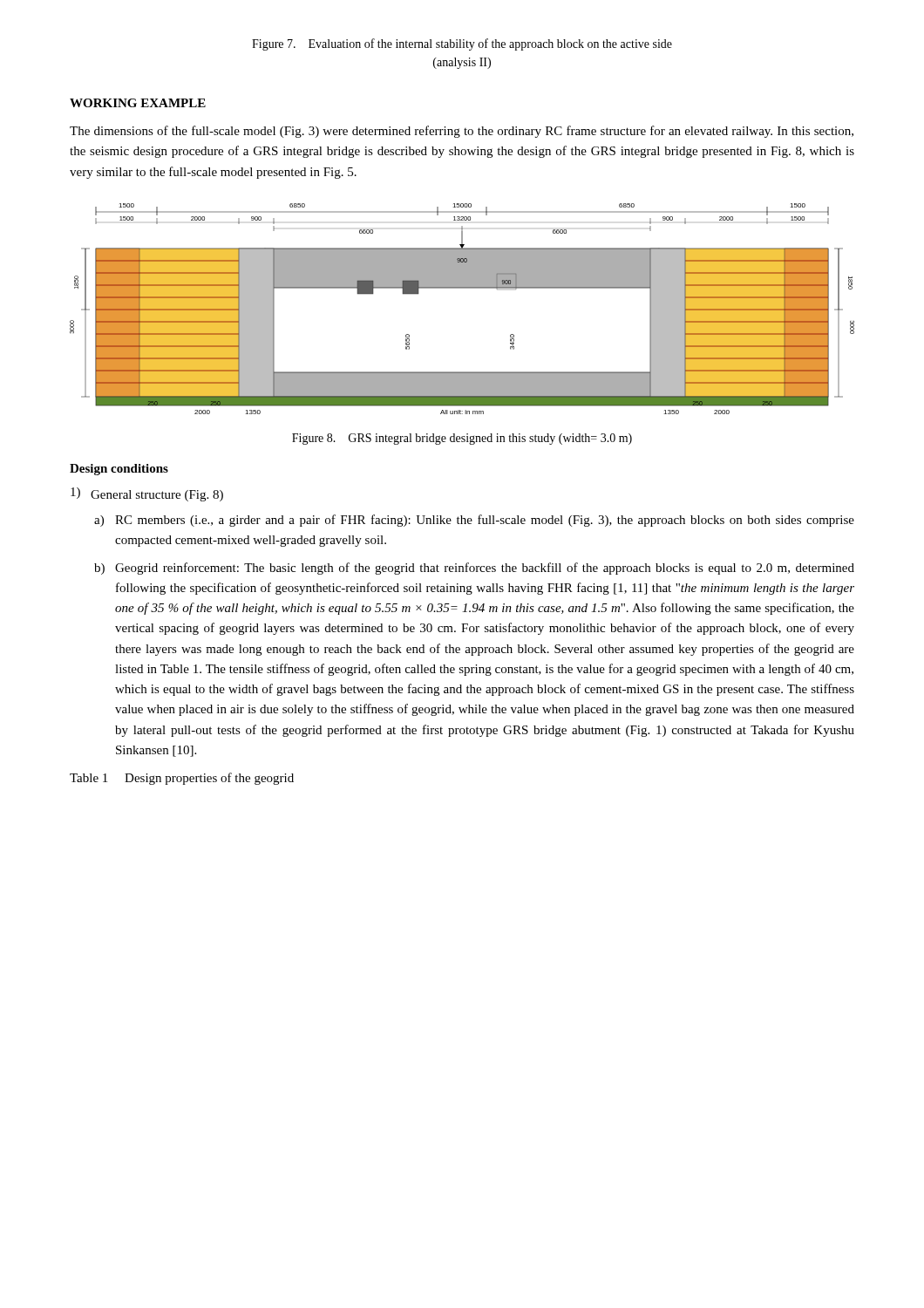Click on the text block starting "1) General structure (Fig. 8)"

pos(147,494)
